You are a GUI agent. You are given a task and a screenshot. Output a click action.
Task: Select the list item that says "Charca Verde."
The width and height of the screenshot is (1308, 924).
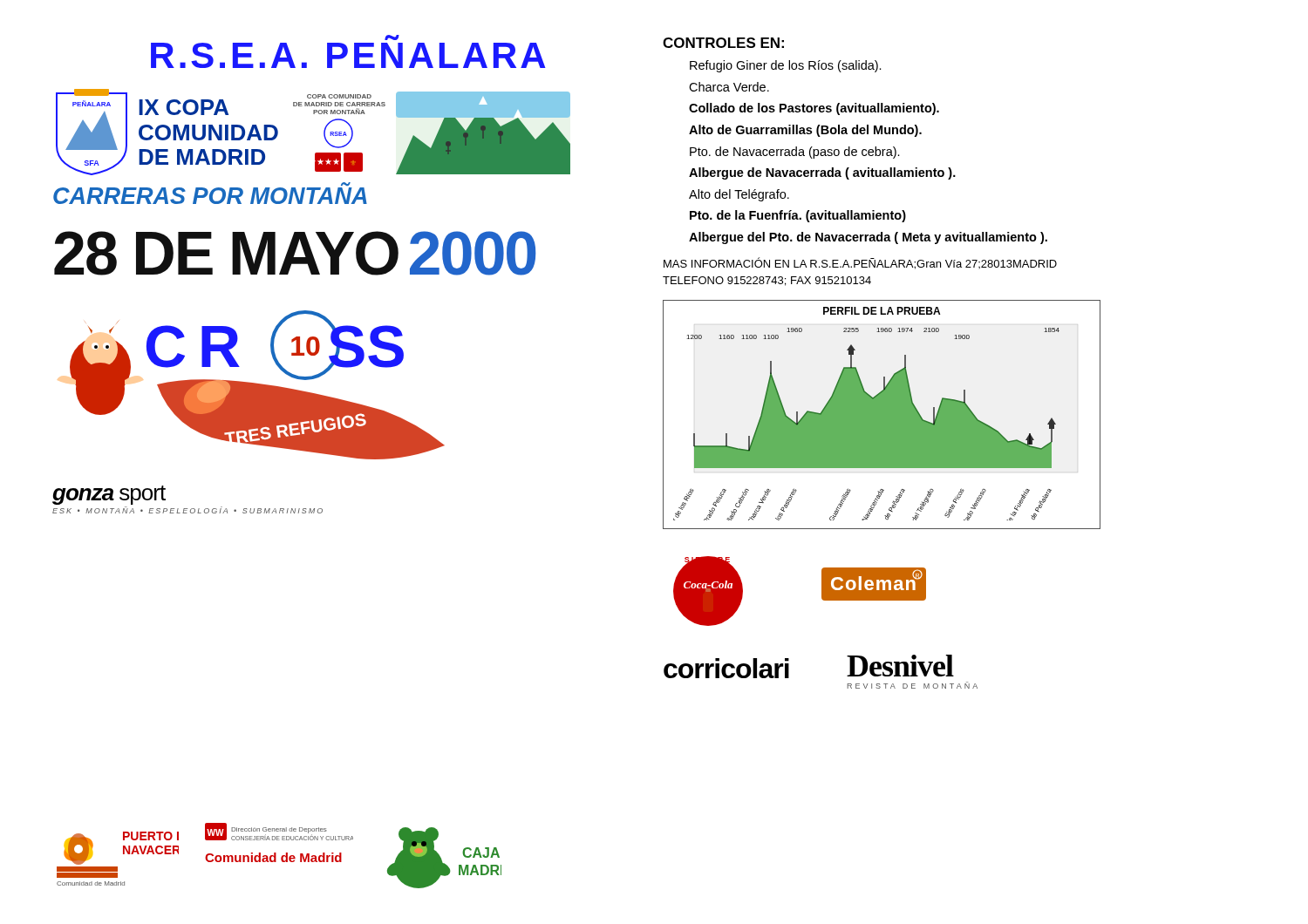[x=729, y=87]
